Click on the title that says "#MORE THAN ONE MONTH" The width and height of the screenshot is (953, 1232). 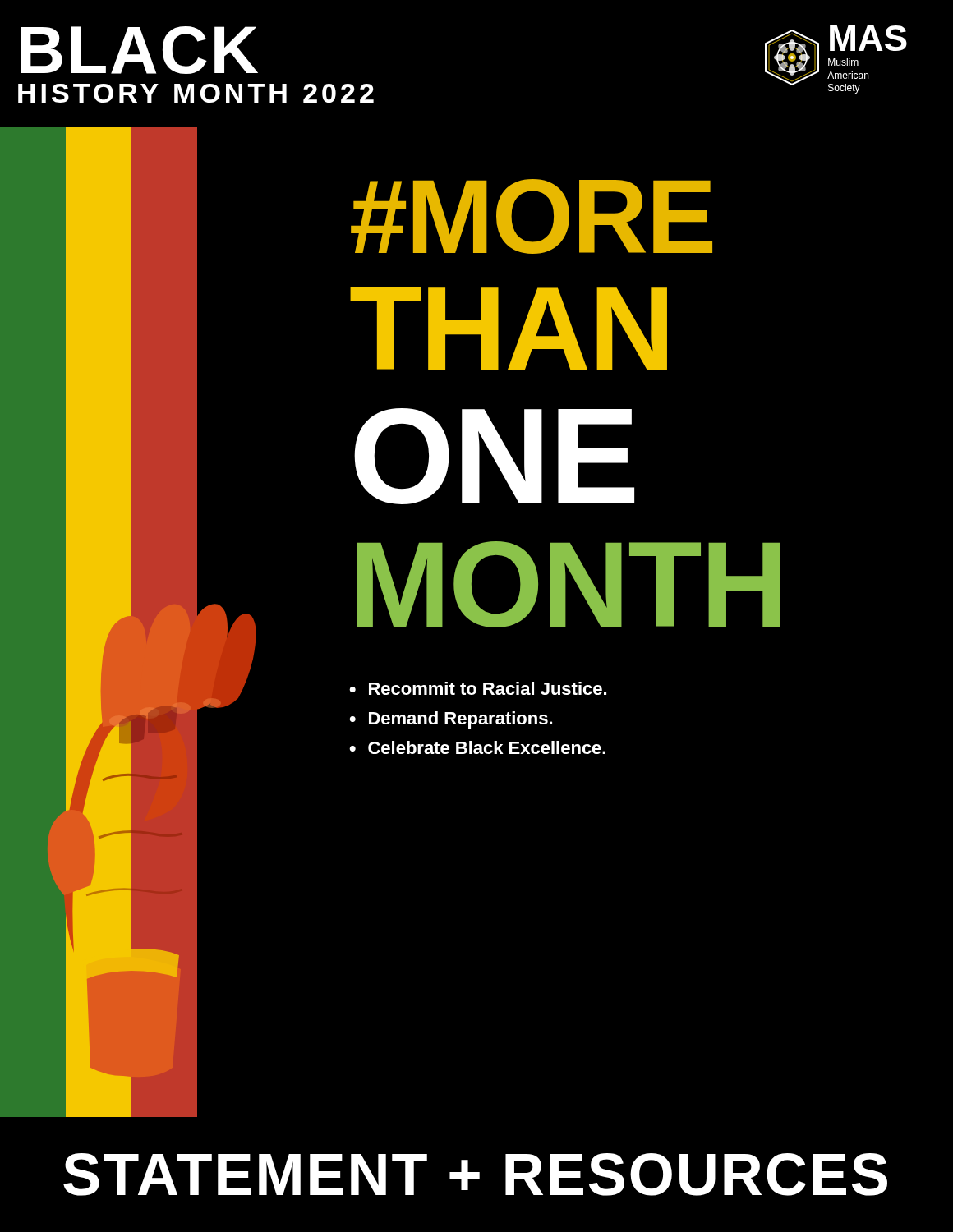pos(629,405)
